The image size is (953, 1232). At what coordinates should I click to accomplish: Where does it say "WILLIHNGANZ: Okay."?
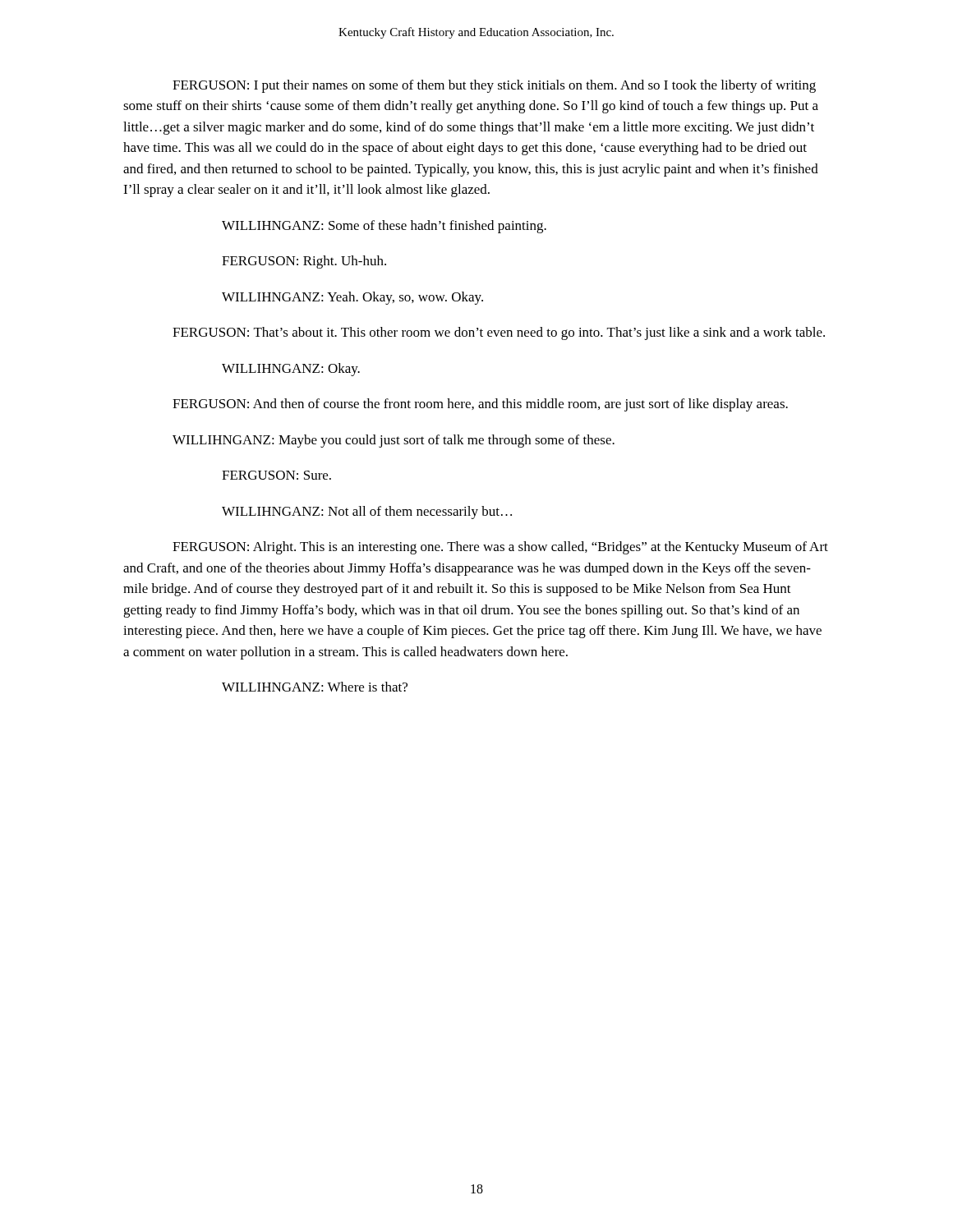tap(291, 368)
